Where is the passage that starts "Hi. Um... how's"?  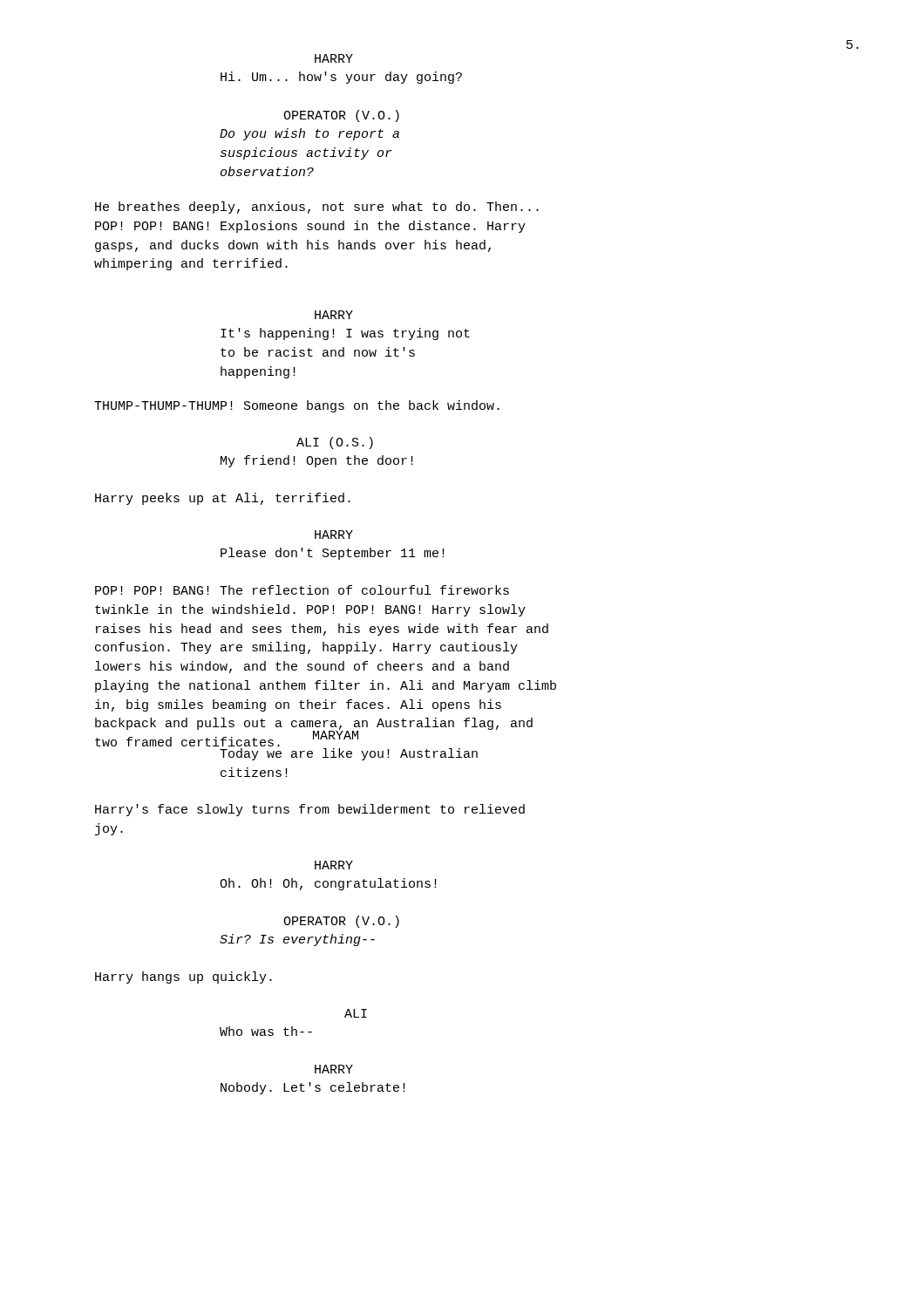point(341,78)
